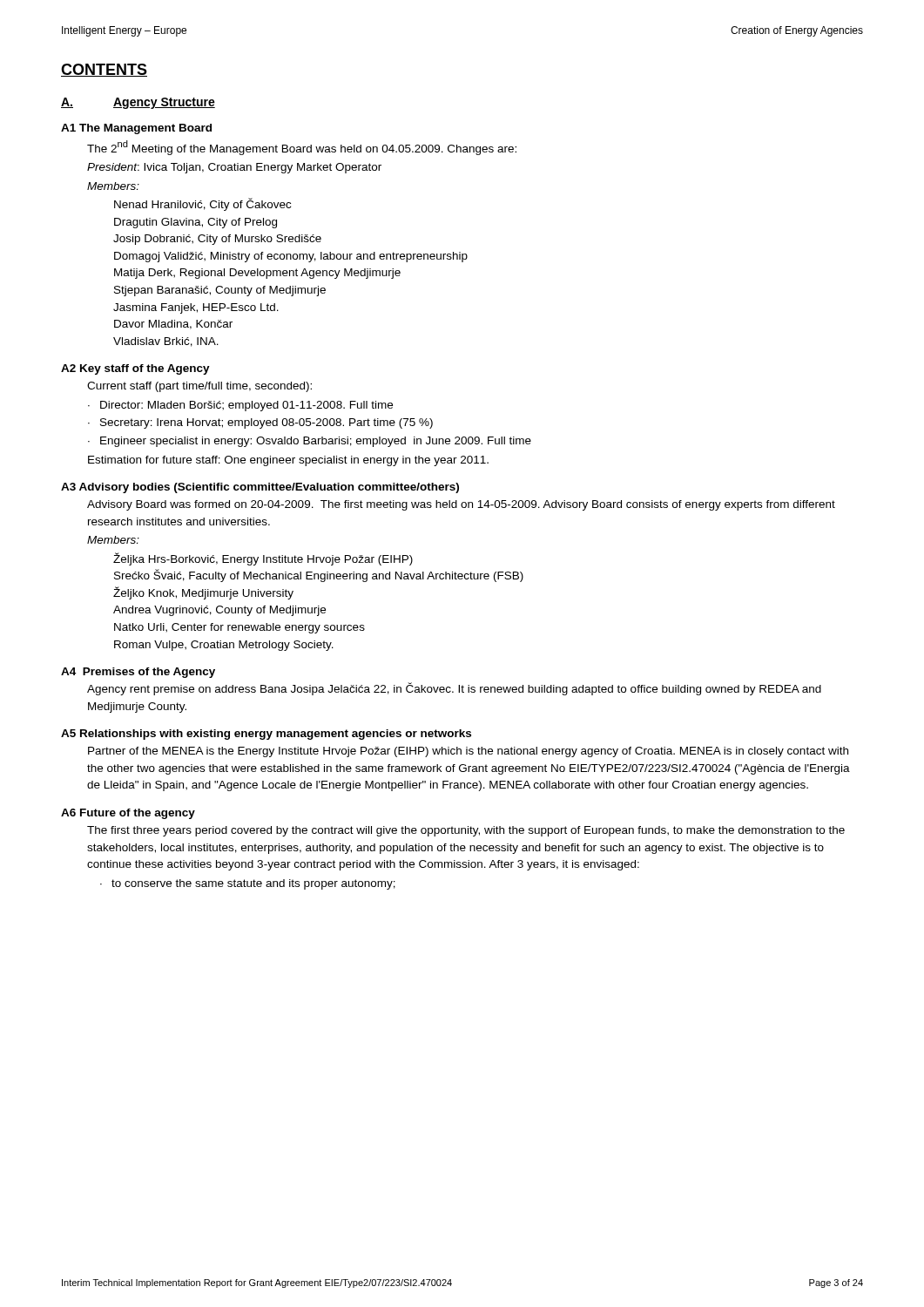
Task: Locate the block of text that opens with "Secretary: Irena Horvat; employed 08-05-2008. Part time (75"
Action: point(266,422)
